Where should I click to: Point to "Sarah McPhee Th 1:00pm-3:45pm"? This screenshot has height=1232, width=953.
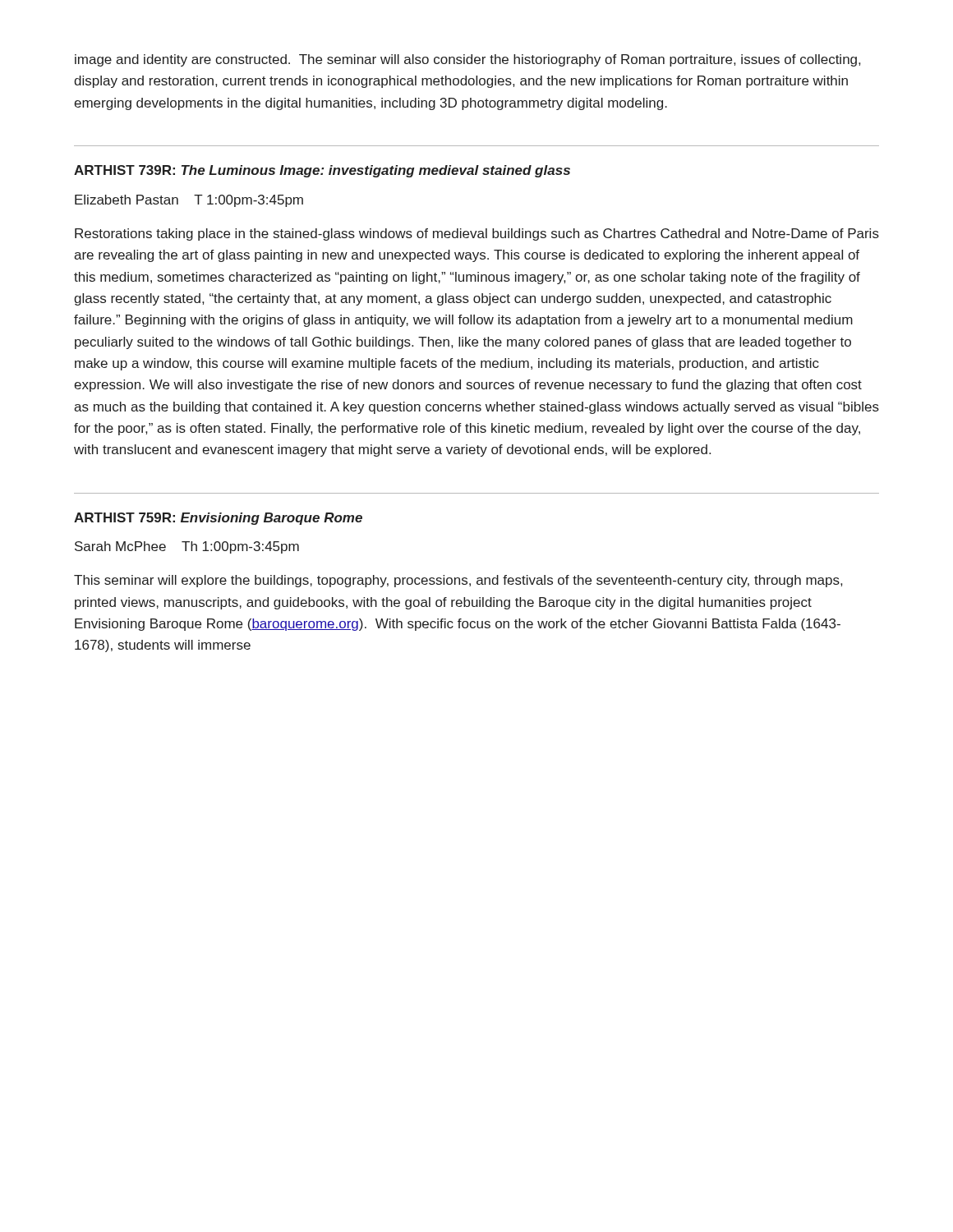pyautogui.click(x=187, y=547)
